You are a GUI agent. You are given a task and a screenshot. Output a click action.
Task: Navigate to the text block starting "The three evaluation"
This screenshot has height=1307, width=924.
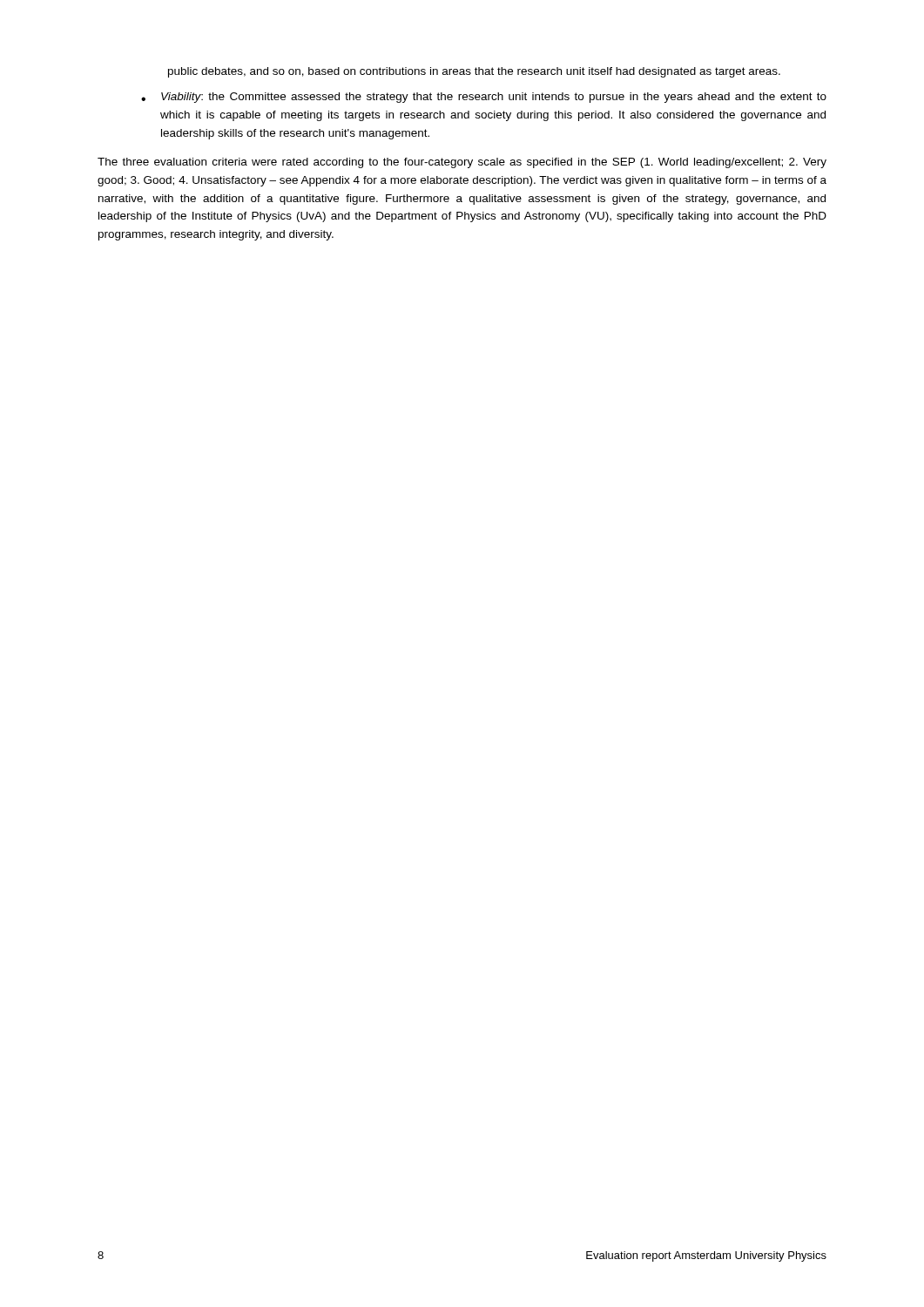coord(462,198)
